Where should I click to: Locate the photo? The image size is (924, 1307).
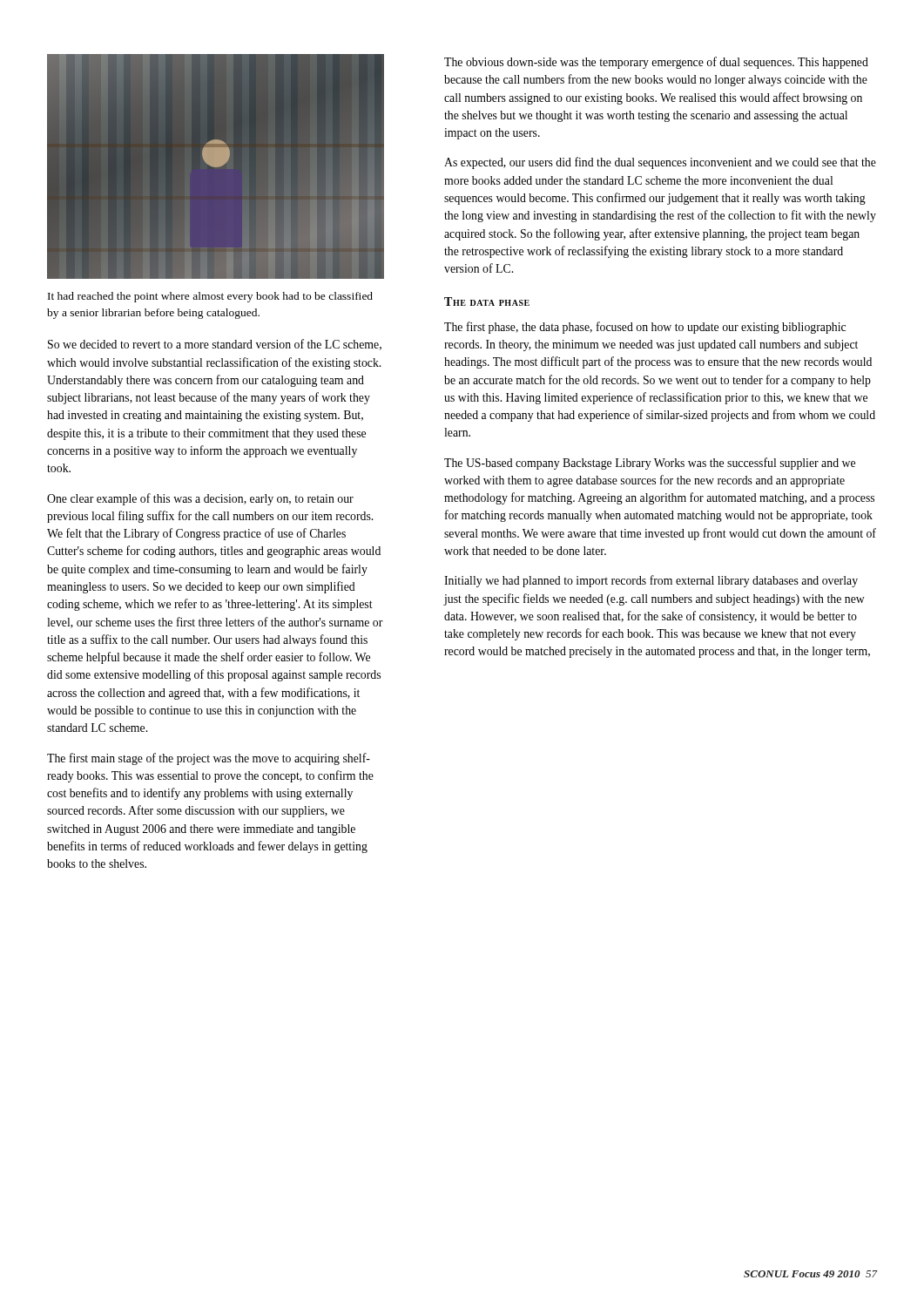230,166
